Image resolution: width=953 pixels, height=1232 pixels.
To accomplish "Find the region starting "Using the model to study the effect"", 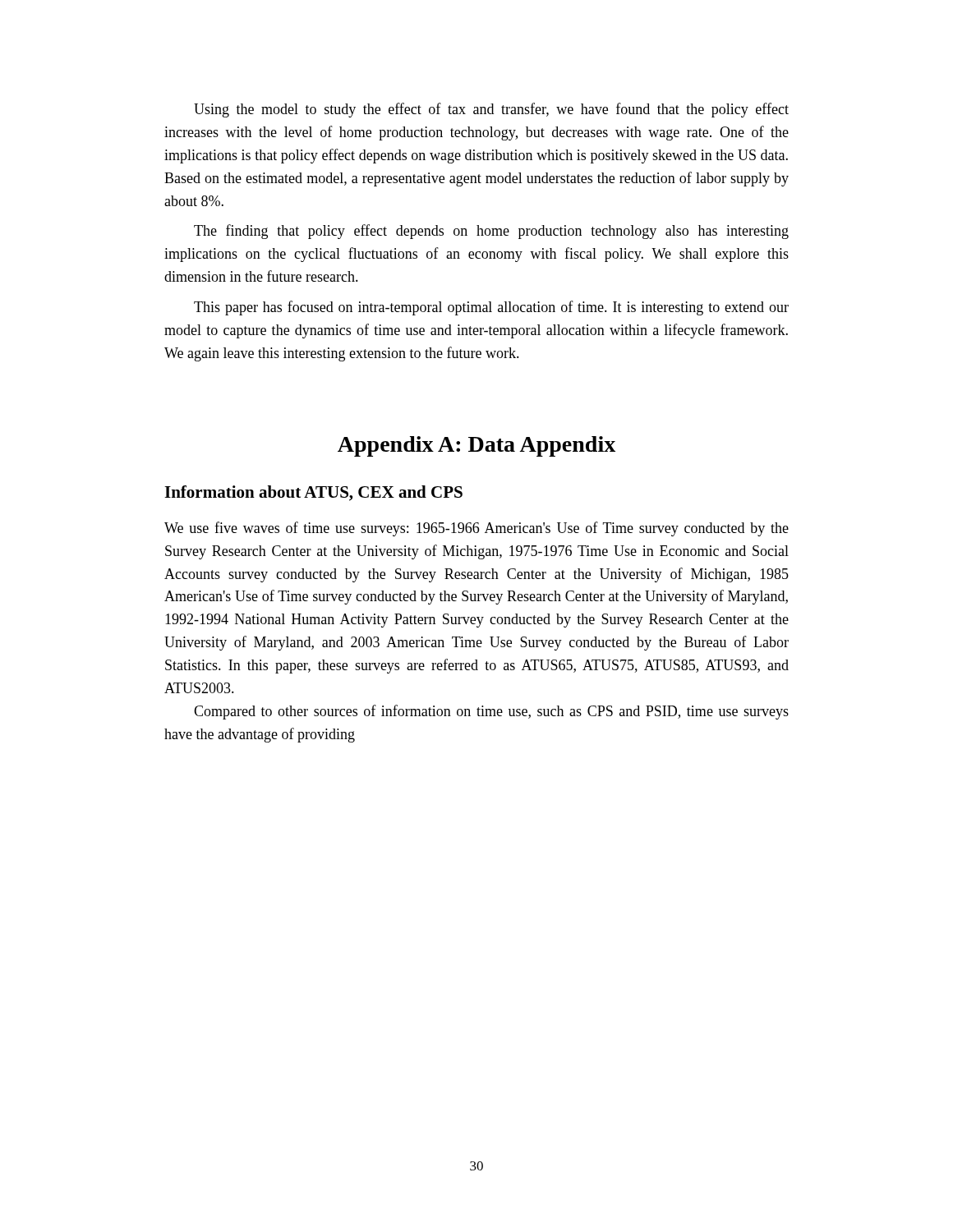I will tap(476, 232).
